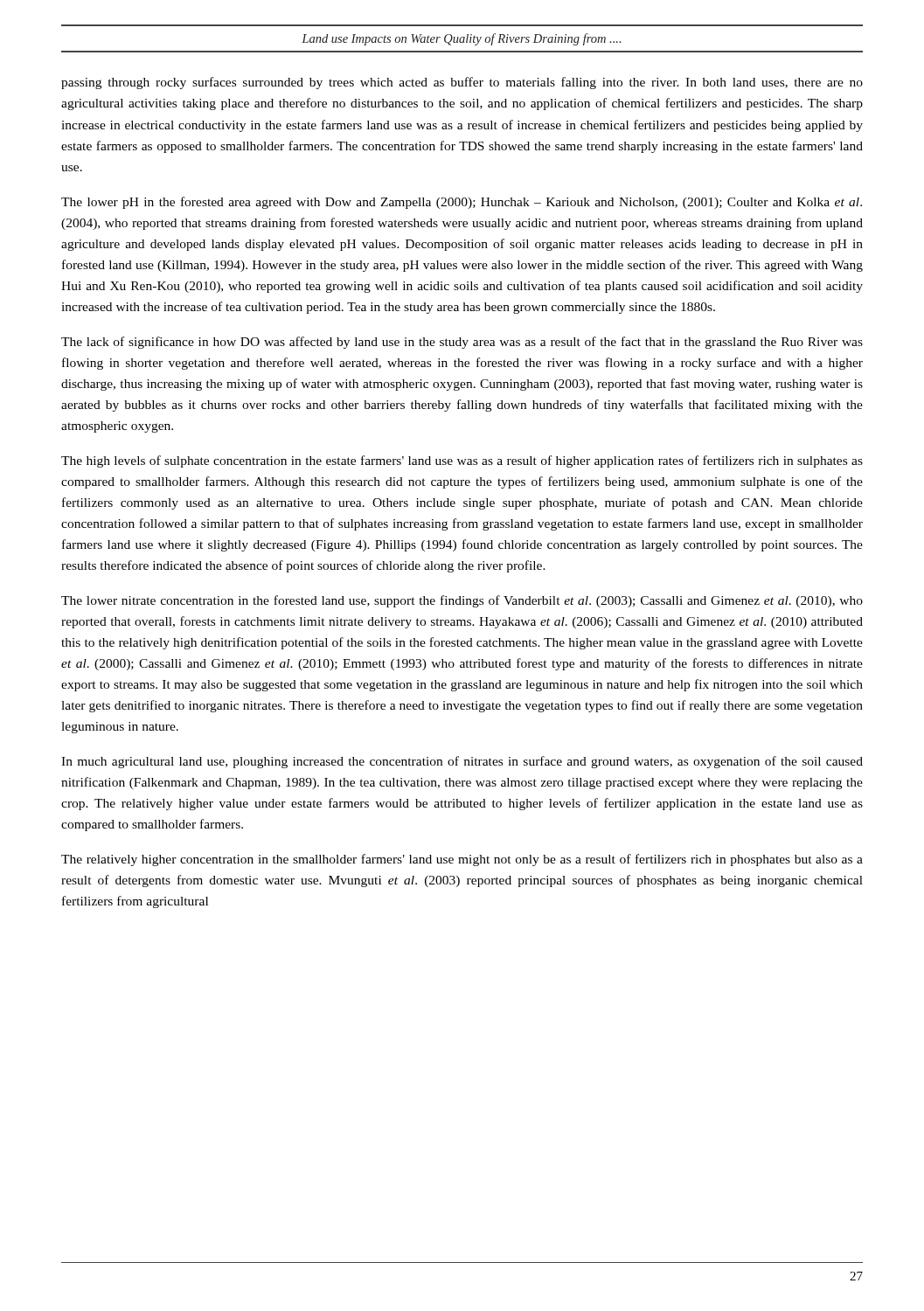The width and height of the screenshot is (924, 1311).
Task: Where is the passage that starts "The lack of"?
Action: pos(462,383)
